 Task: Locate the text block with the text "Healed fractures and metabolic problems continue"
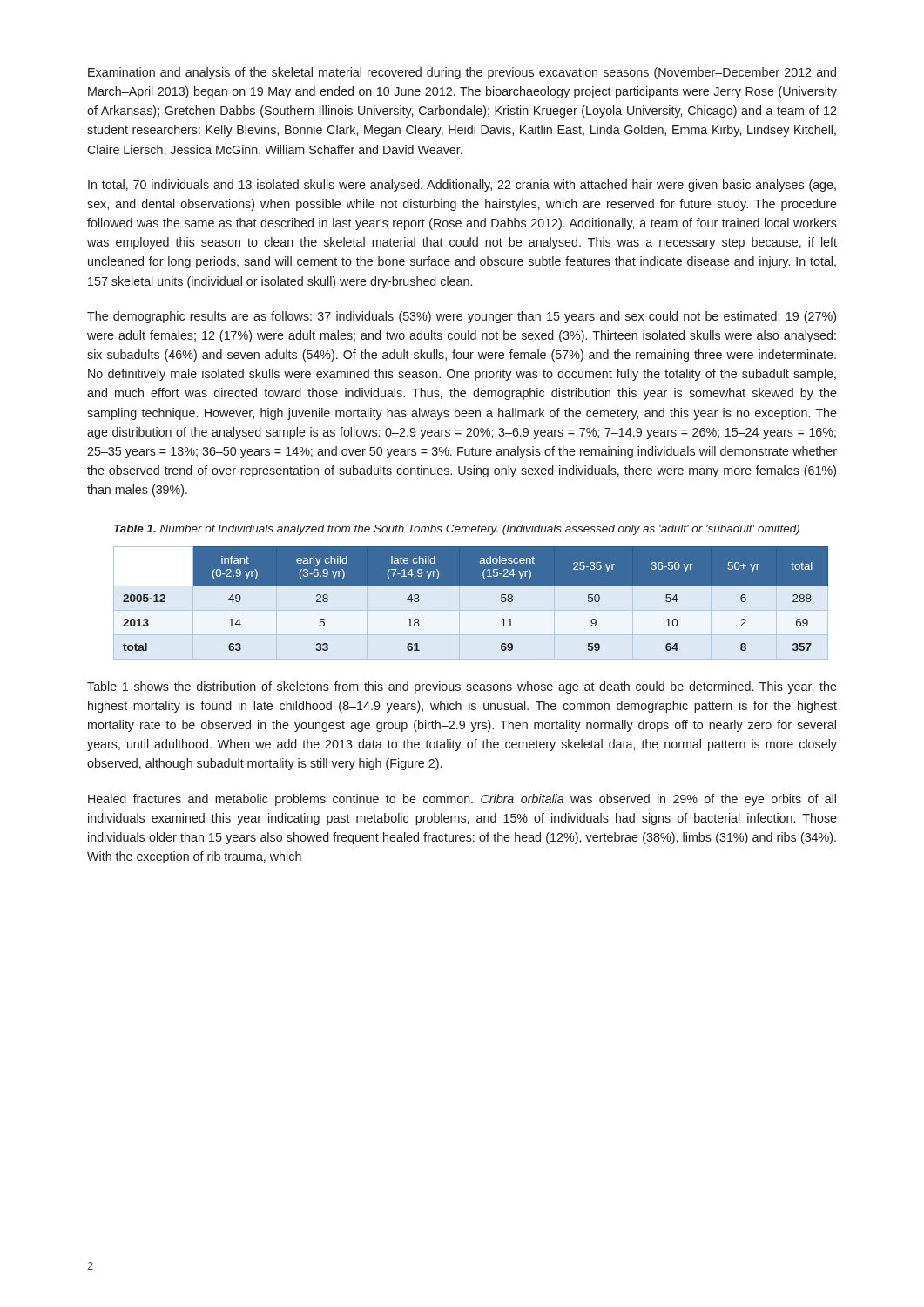(x=462, y=828)
